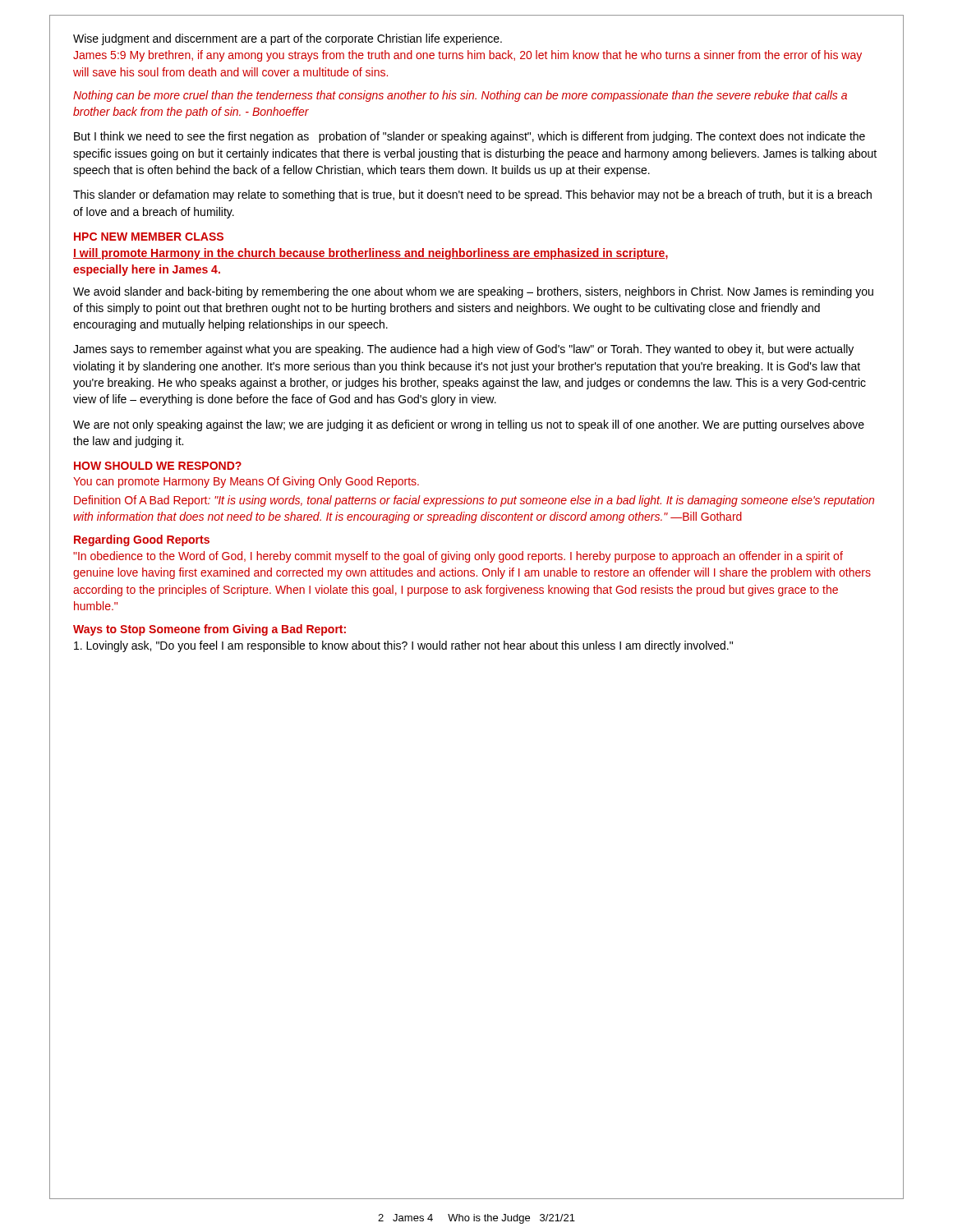Navigate to the element starting "But I think we need to see"
The width and height of the screenshot is (953, 1232).
[475, 153]
